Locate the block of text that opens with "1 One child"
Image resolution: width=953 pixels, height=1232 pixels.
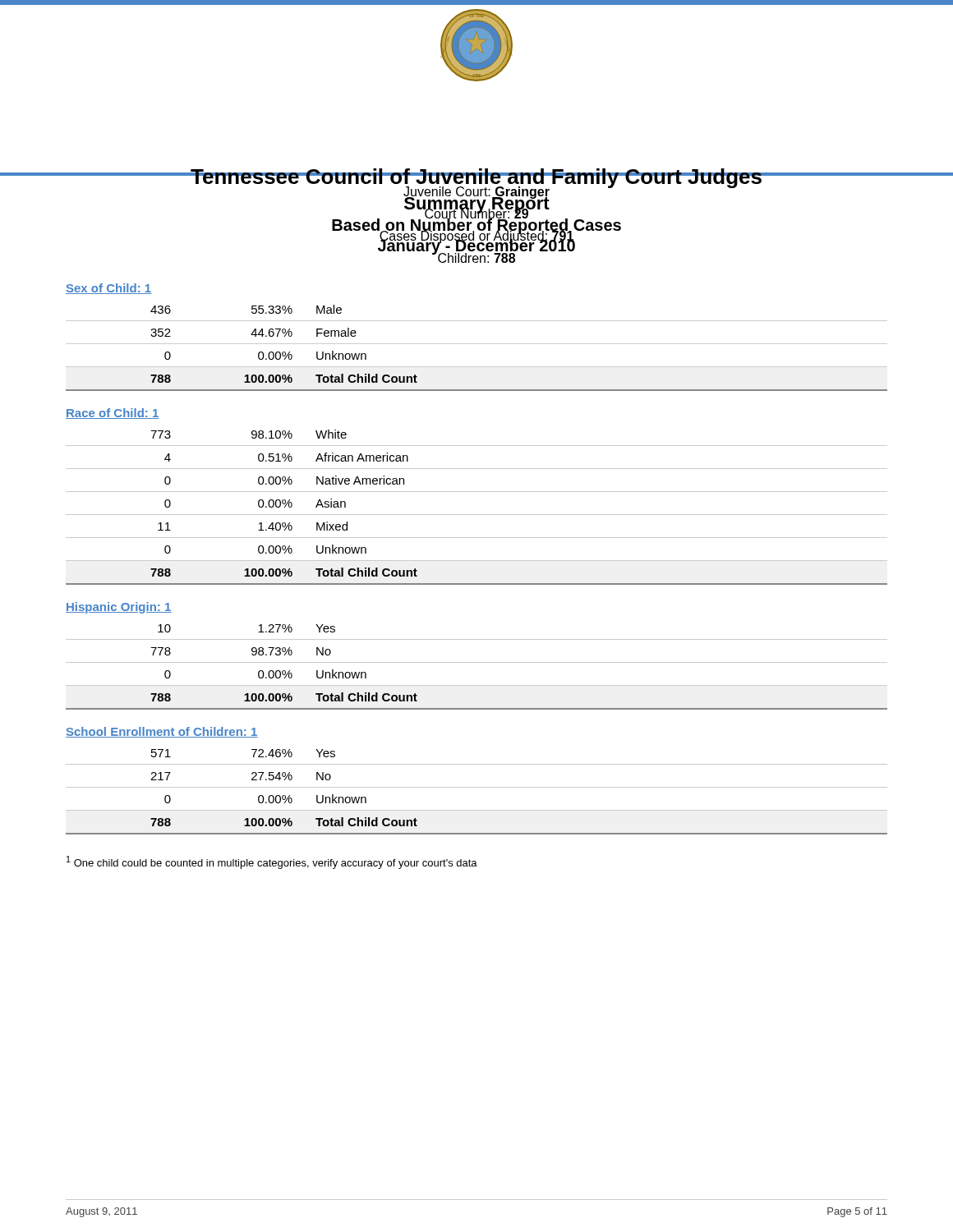[271, 862]
